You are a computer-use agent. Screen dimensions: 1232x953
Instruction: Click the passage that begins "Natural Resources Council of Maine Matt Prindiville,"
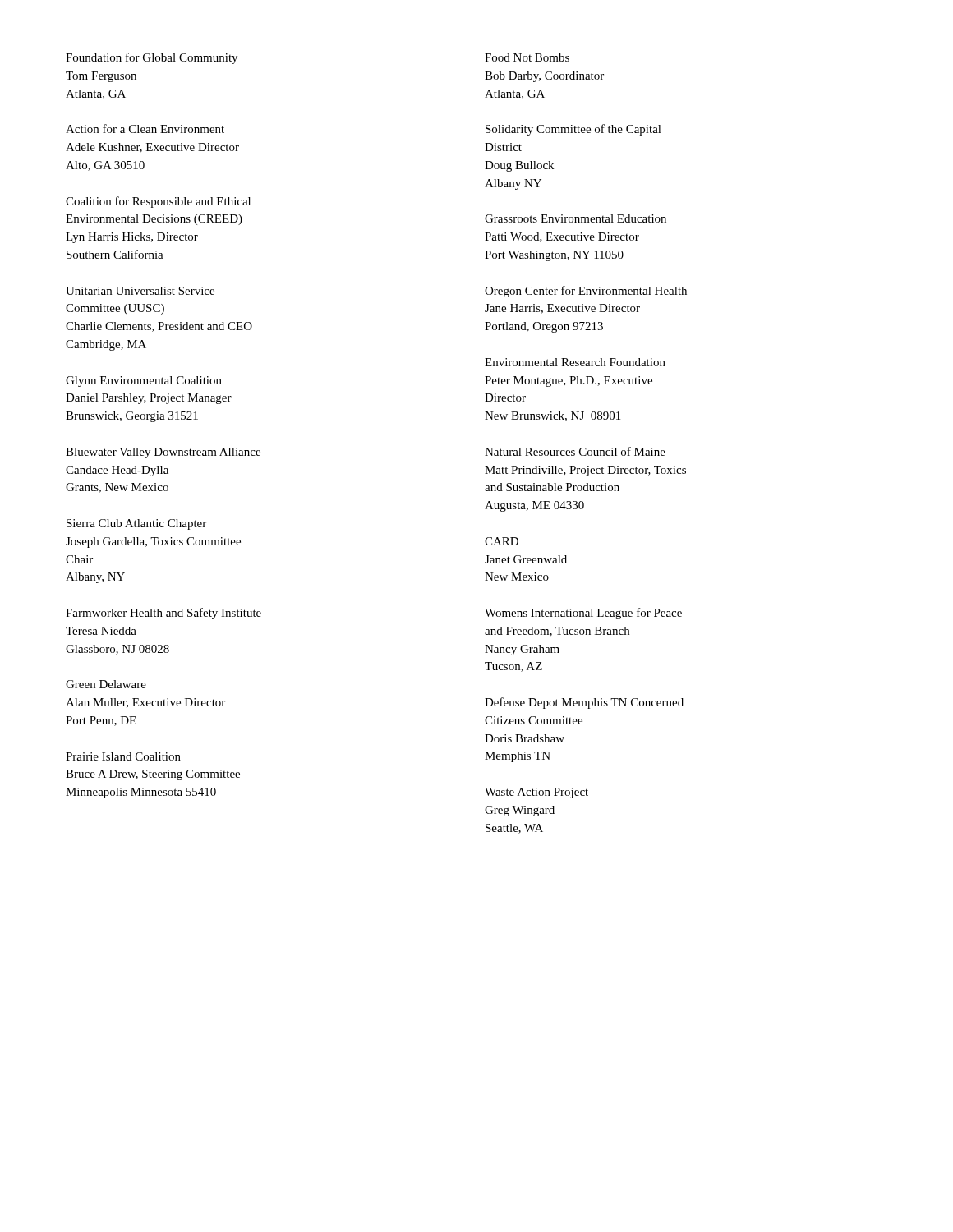pyautogui.click(x=686, y=479)
